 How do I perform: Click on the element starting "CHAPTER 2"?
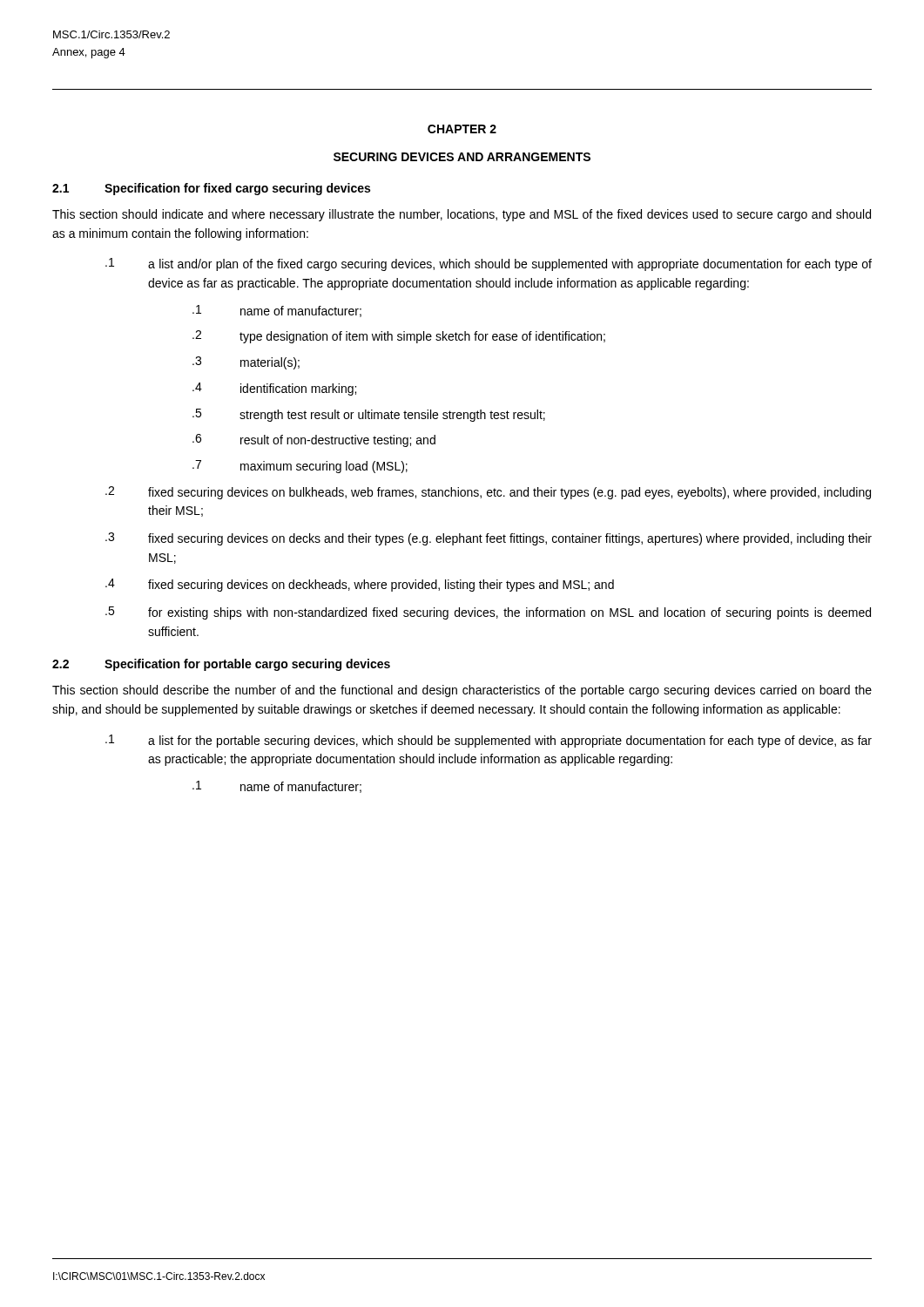[462, 129]
